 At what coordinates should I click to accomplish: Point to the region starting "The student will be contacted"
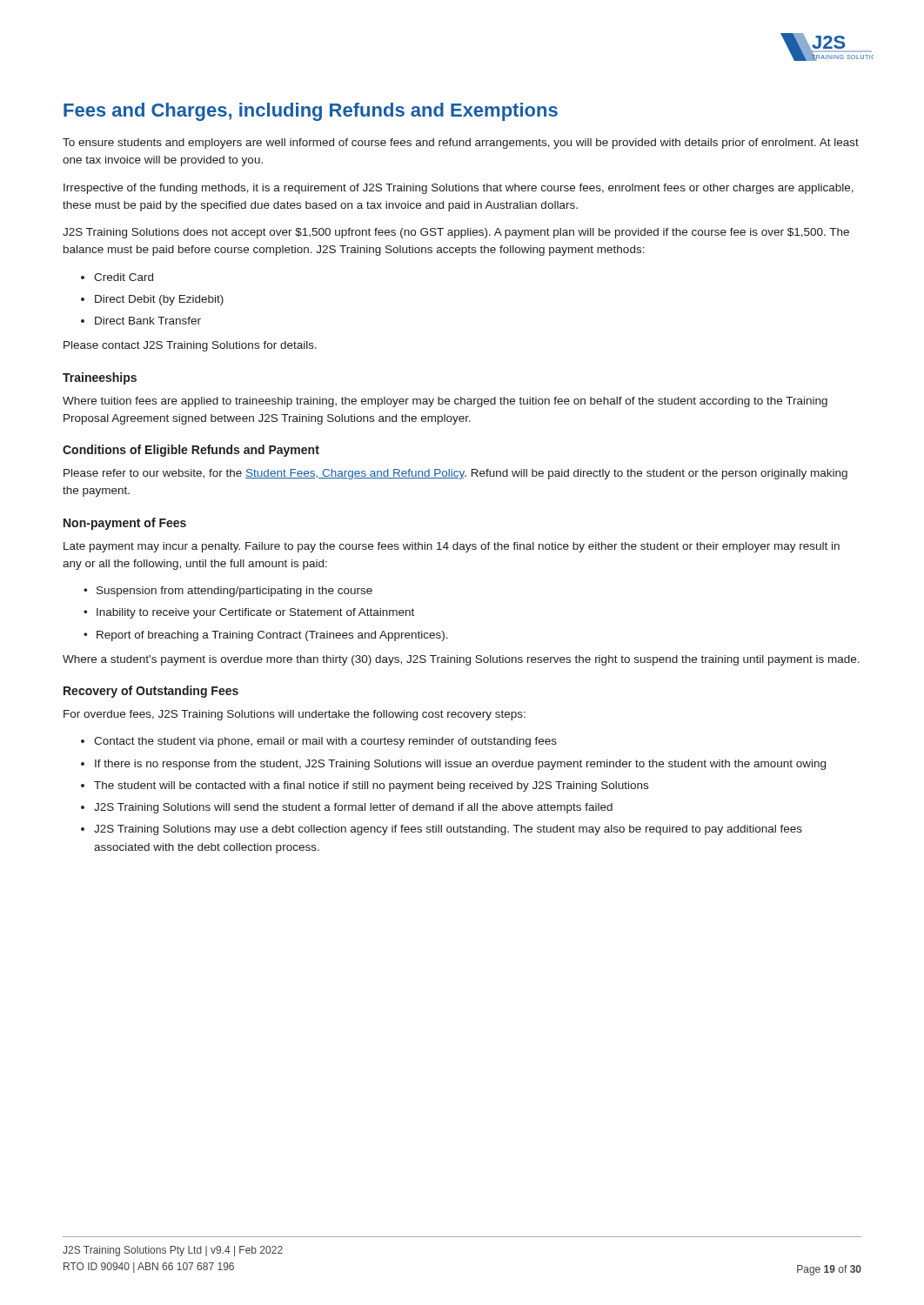478,786
